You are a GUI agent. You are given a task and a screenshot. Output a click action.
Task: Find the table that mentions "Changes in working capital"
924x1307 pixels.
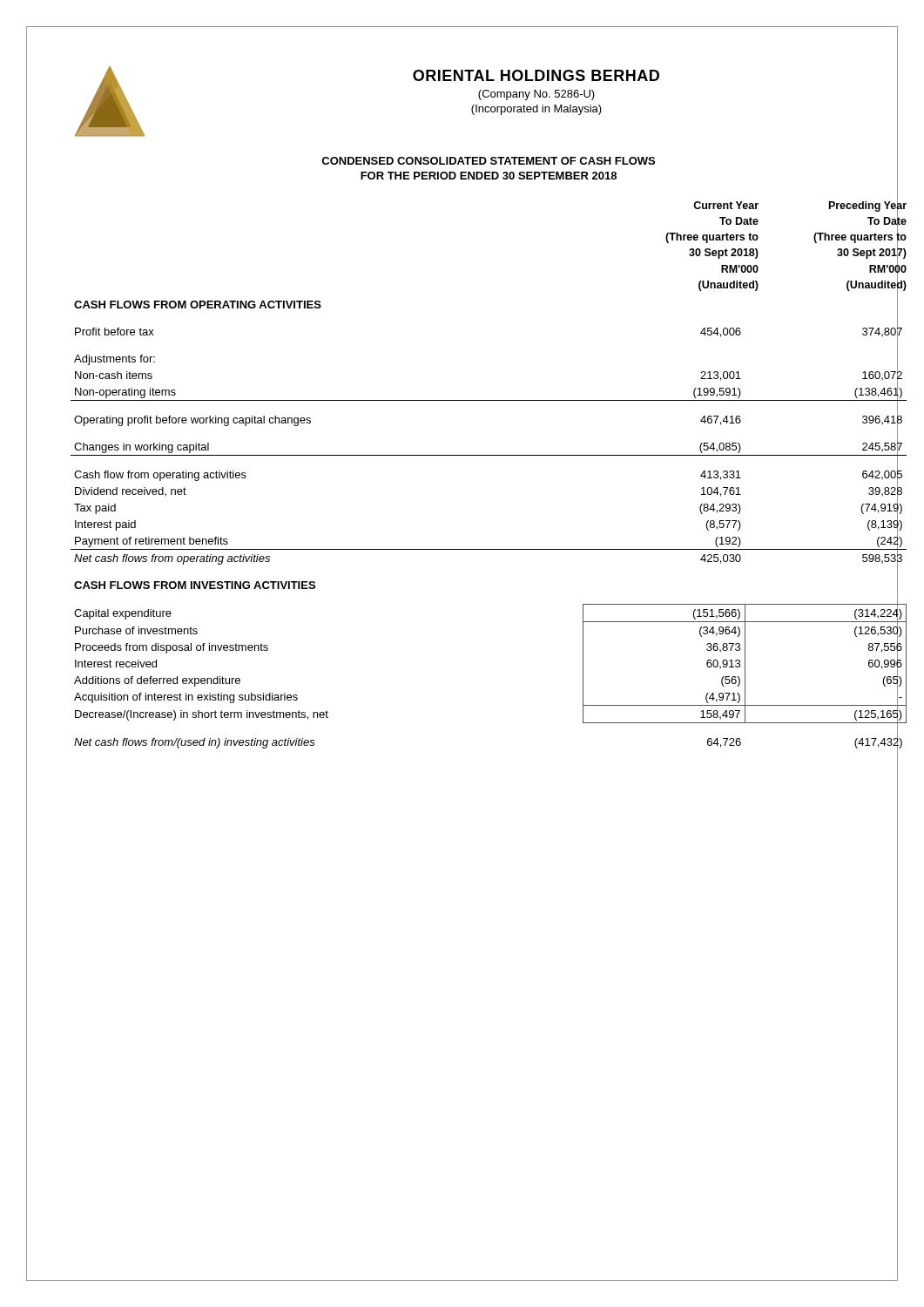point(489,523)
